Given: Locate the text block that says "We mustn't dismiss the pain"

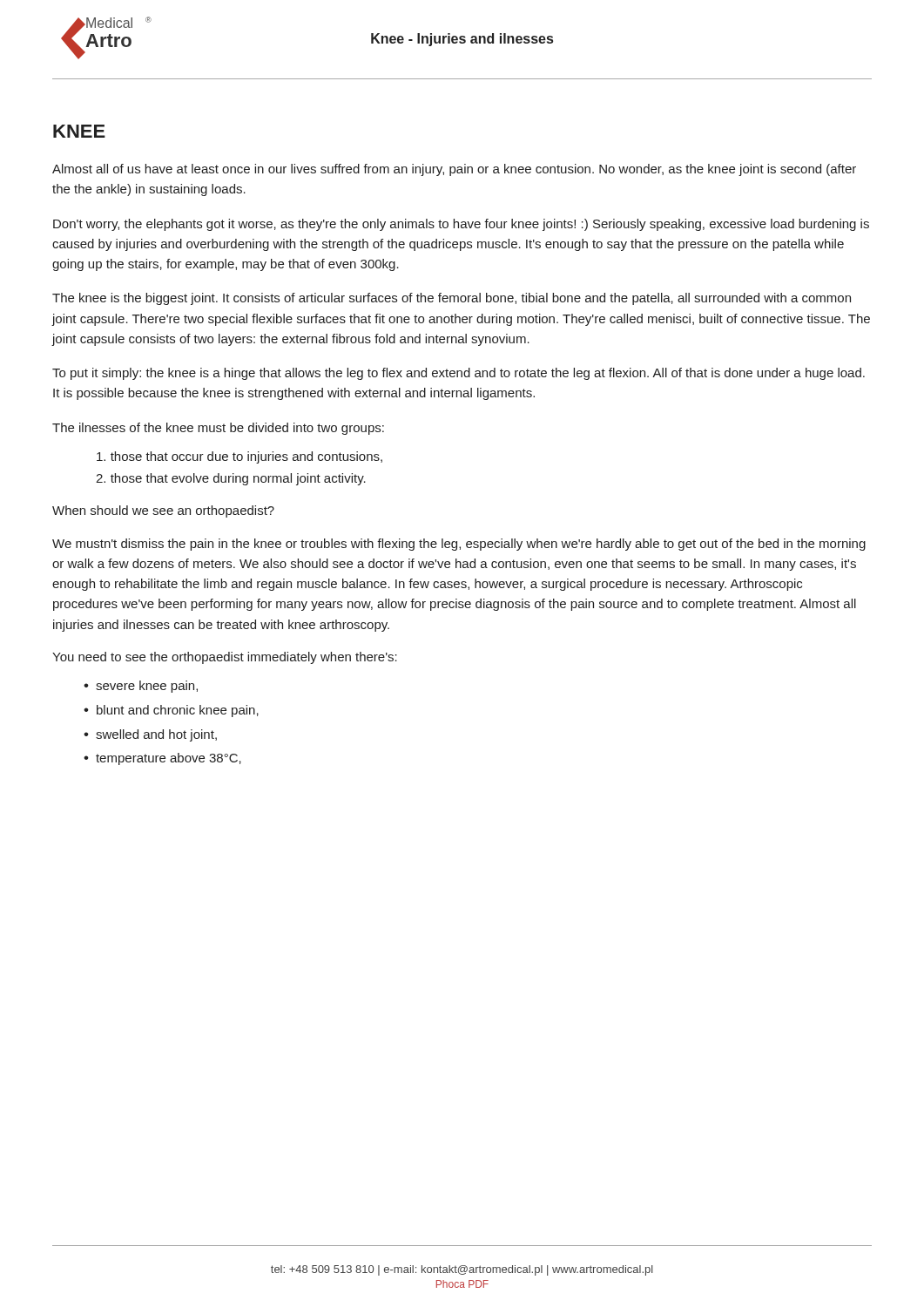Looking at the screenshot, I should (459, 583).
